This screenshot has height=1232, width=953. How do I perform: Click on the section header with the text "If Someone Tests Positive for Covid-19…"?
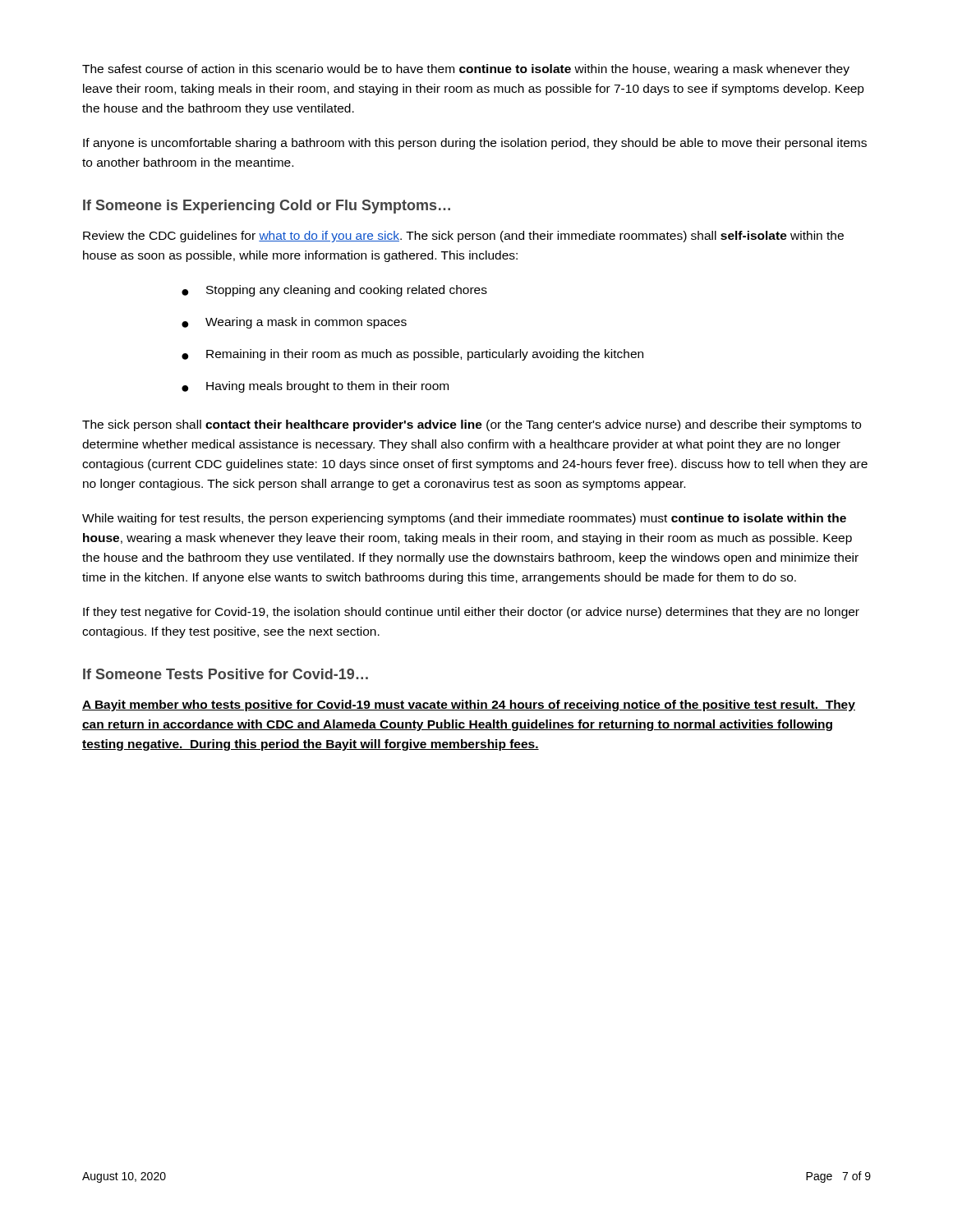[x=226, y=674]
